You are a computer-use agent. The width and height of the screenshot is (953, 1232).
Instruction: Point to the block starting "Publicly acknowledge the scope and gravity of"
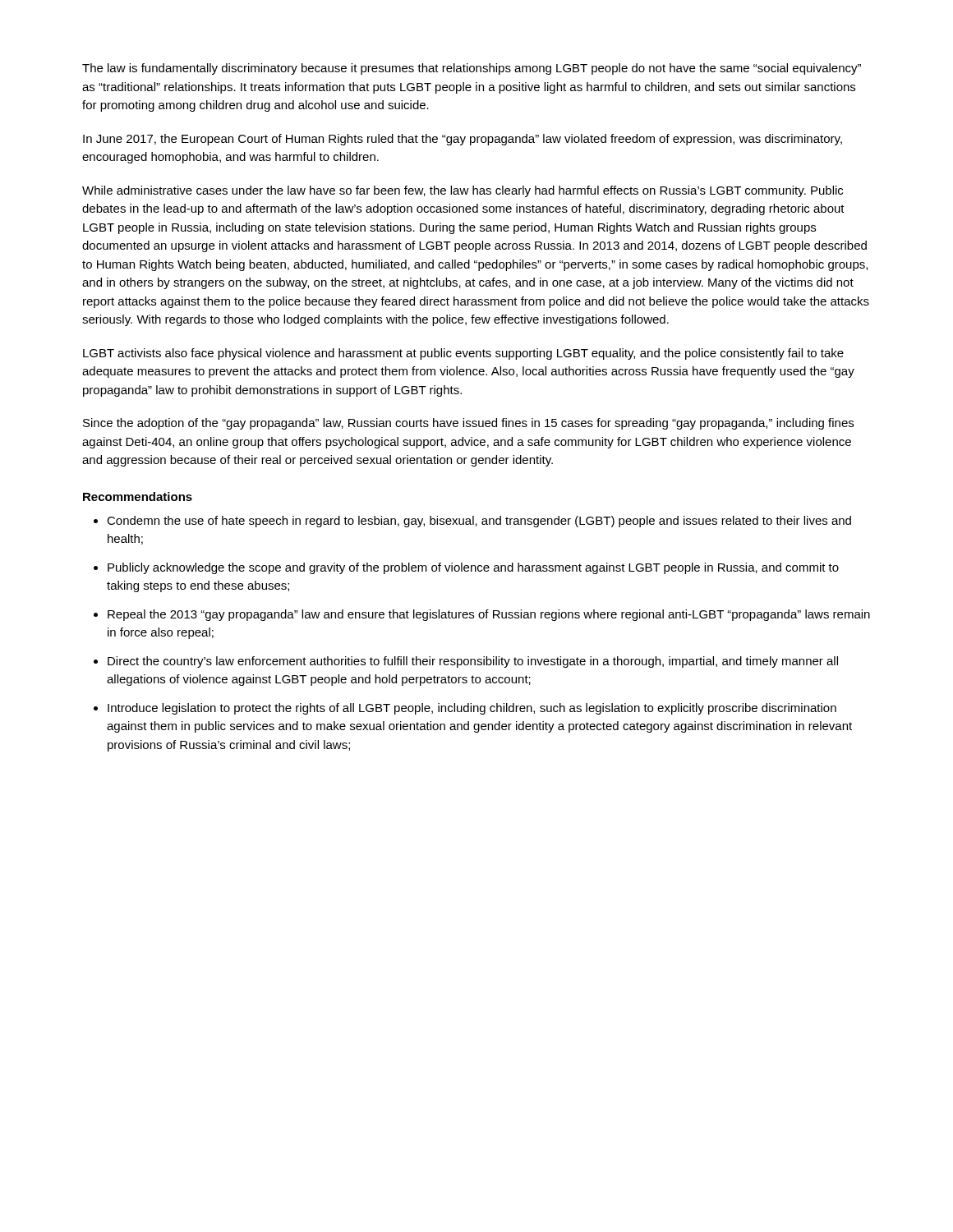tap(473, 576)
